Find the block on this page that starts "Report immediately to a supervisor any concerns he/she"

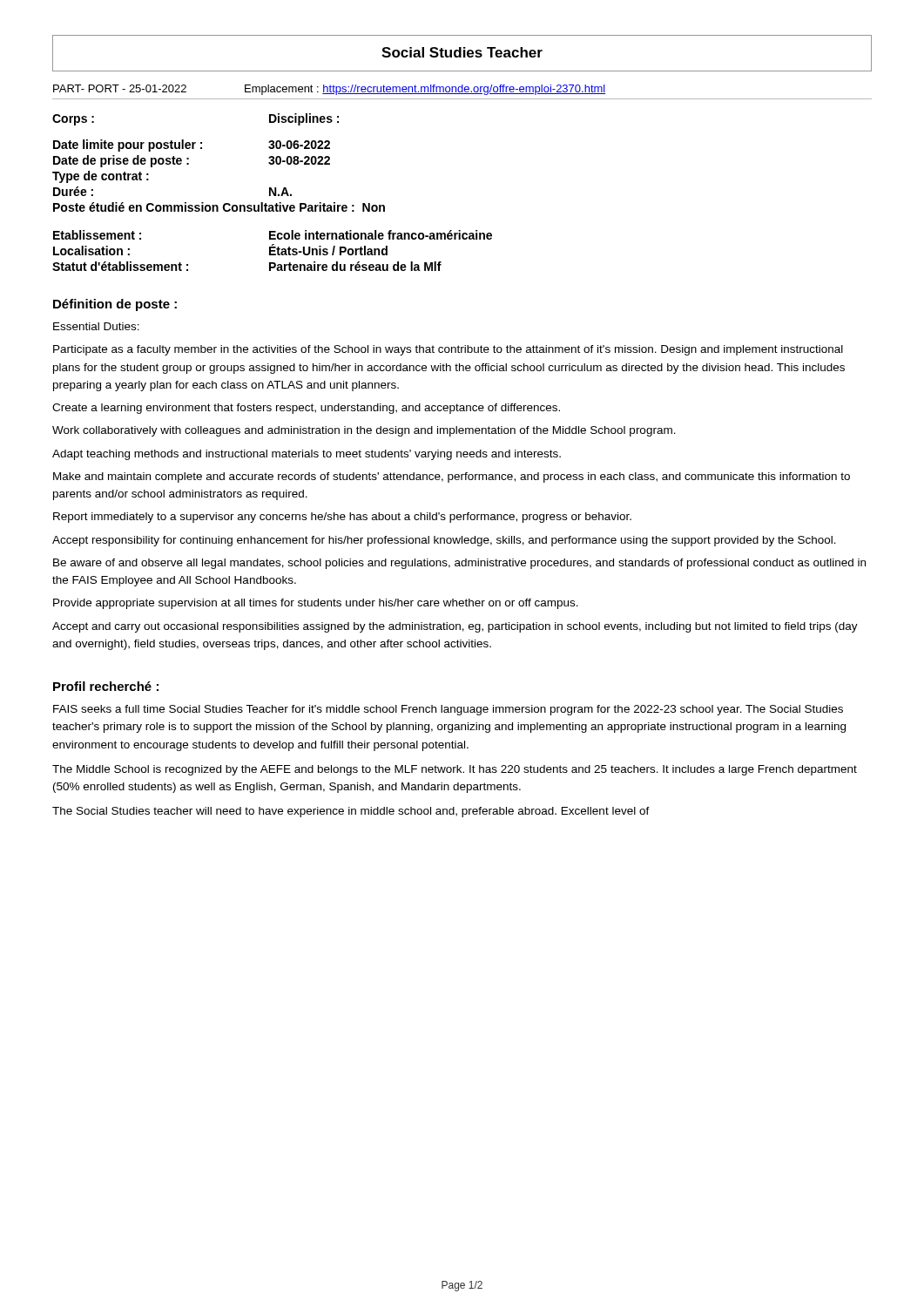coord(462,517)
